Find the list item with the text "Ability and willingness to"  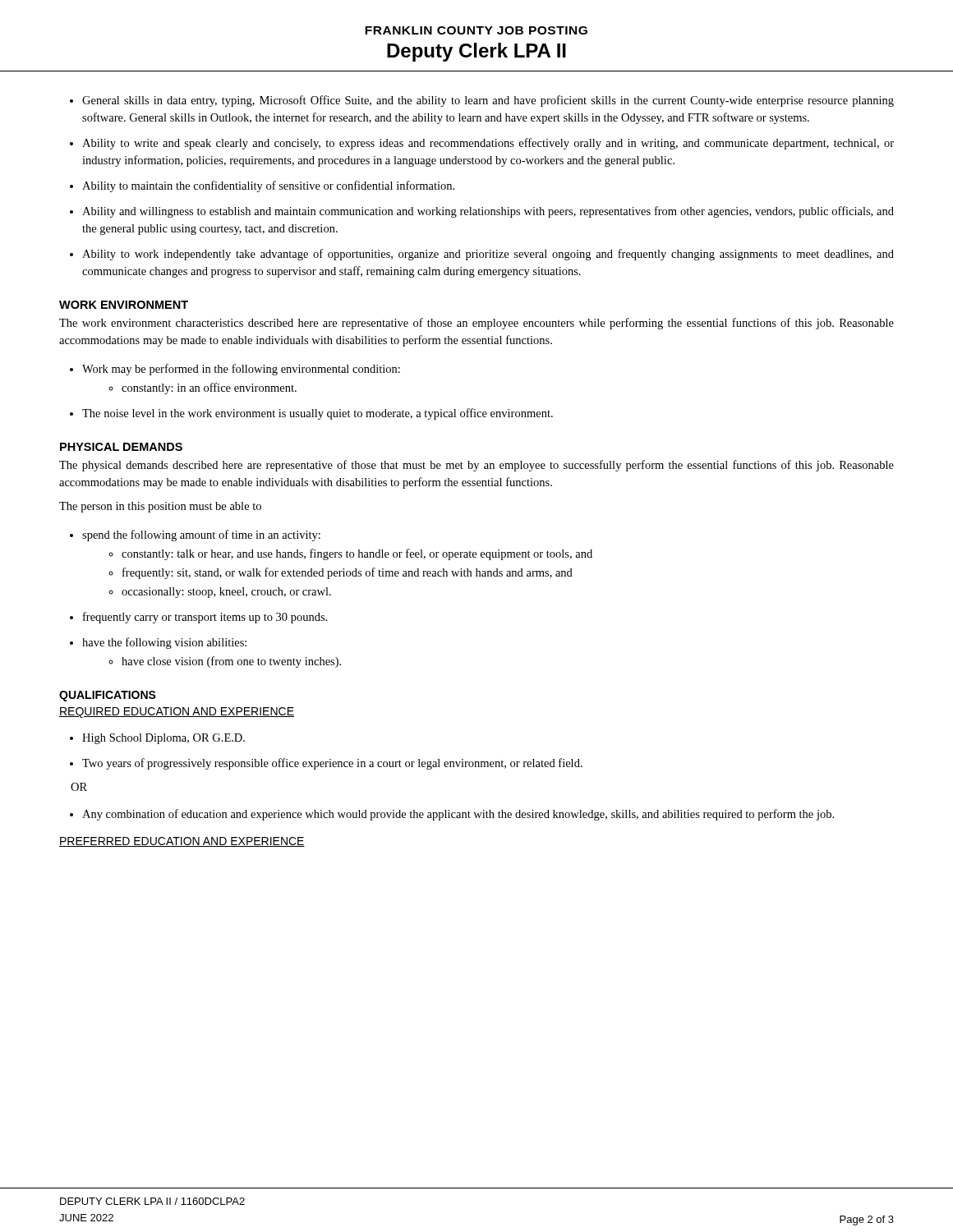click(x=488, y=220)
